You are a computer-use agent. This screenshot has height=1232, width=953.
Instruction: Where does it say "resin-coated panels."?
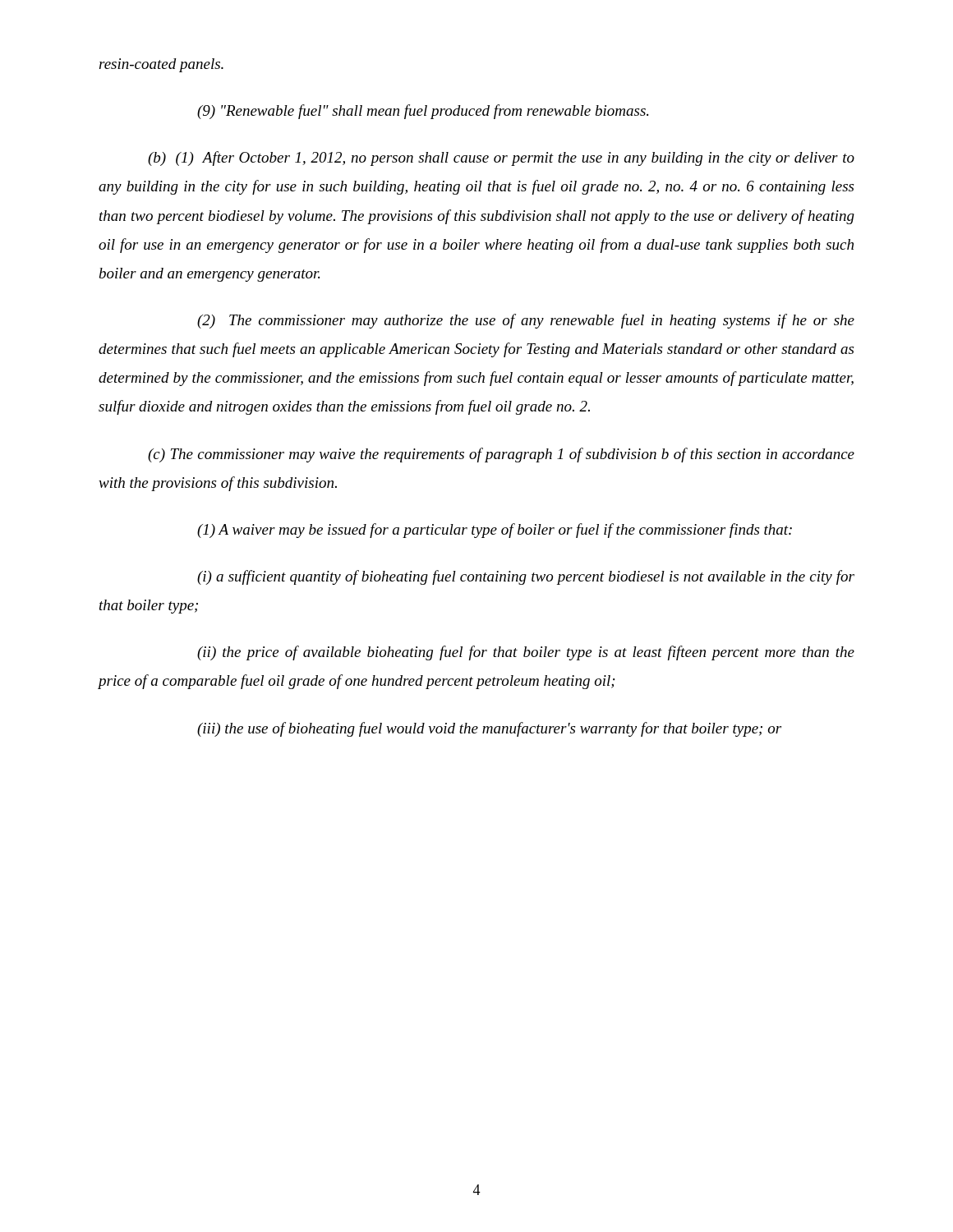(x=161, y=65)
